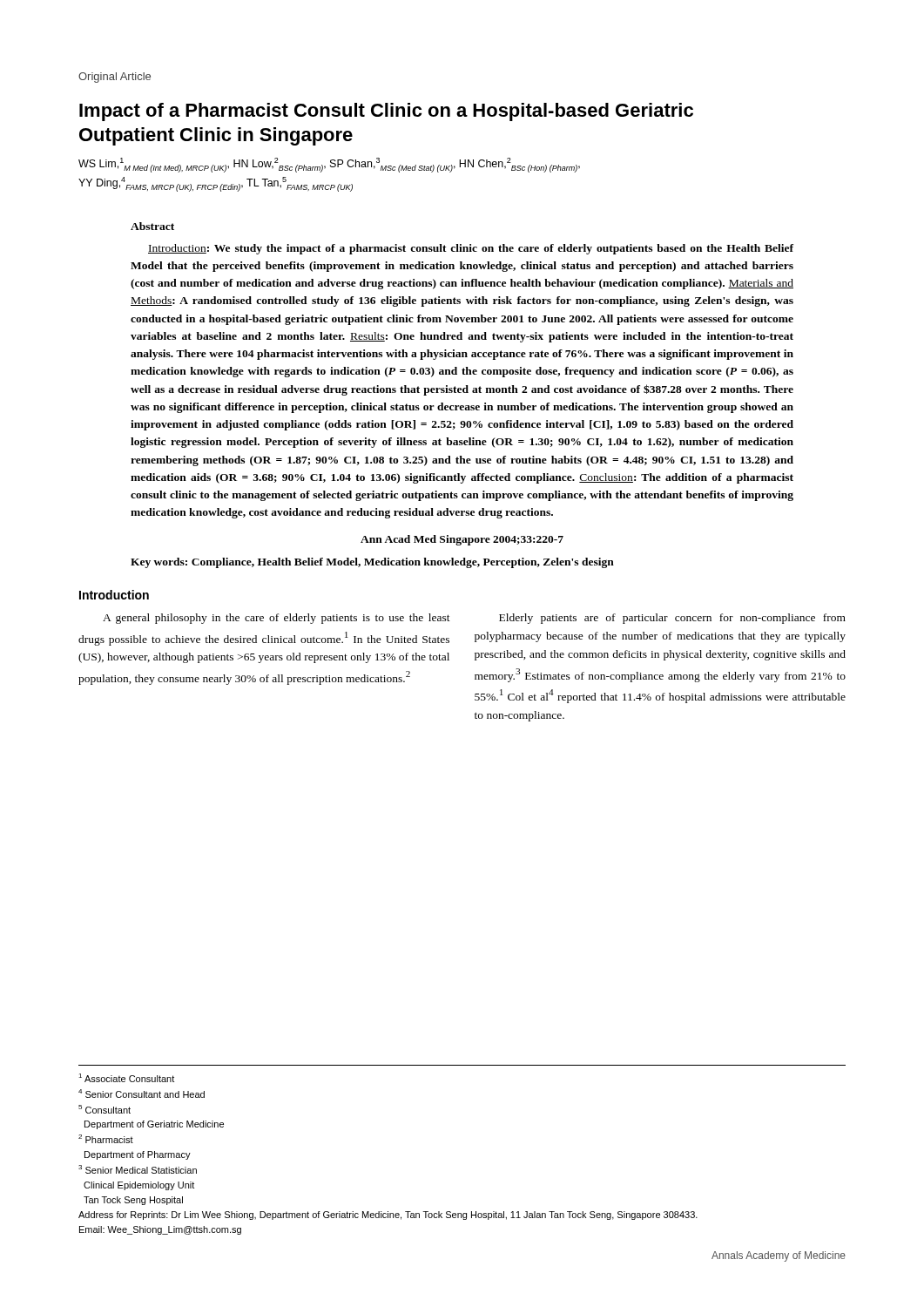924x1307 pixels.
Task: Select the footnote
Action: pyautogui.click(x=388, y=1153)
